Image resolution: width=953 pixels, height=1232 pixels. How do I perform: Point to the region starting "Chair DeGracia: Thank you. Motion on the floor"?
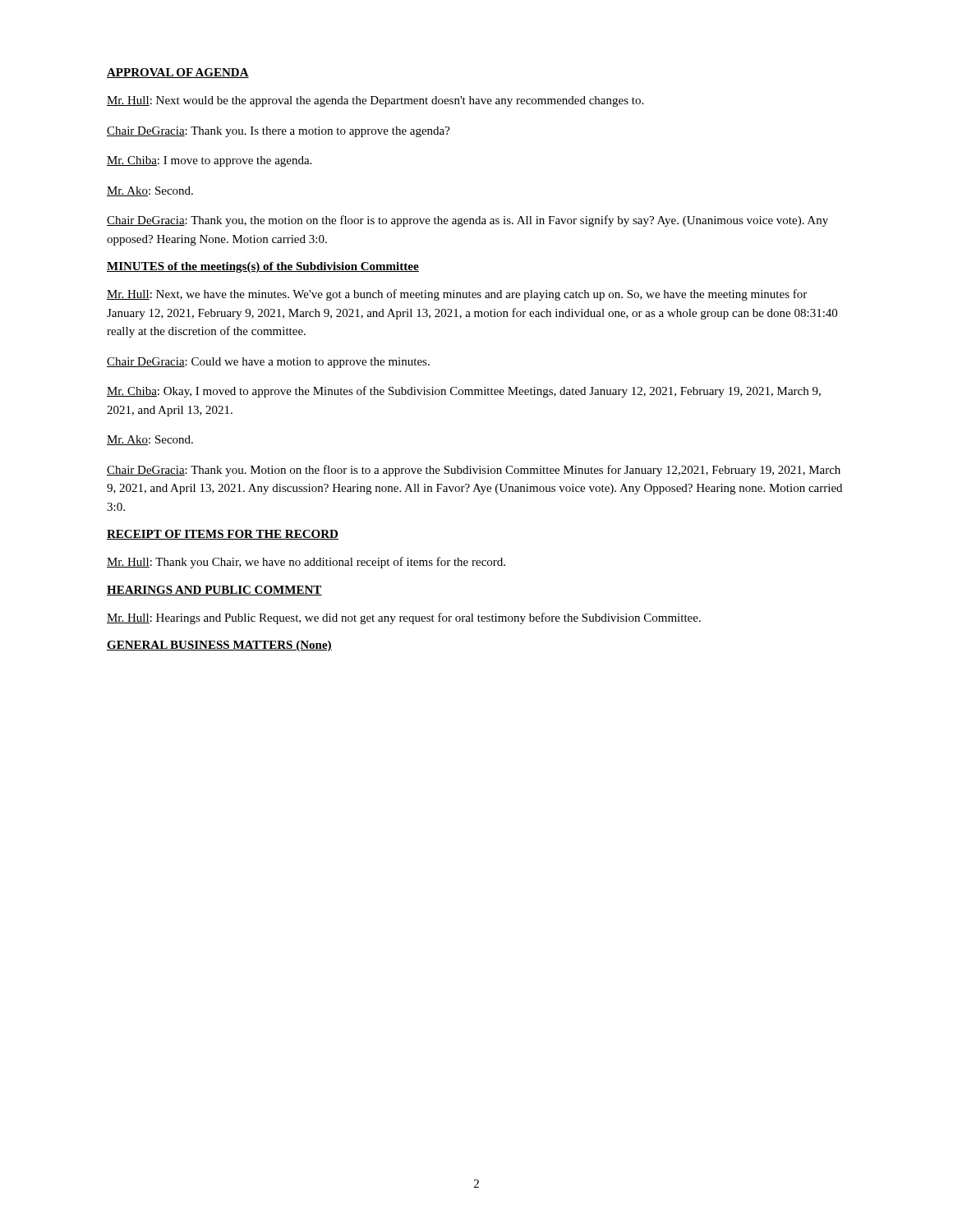pos(475,488)
